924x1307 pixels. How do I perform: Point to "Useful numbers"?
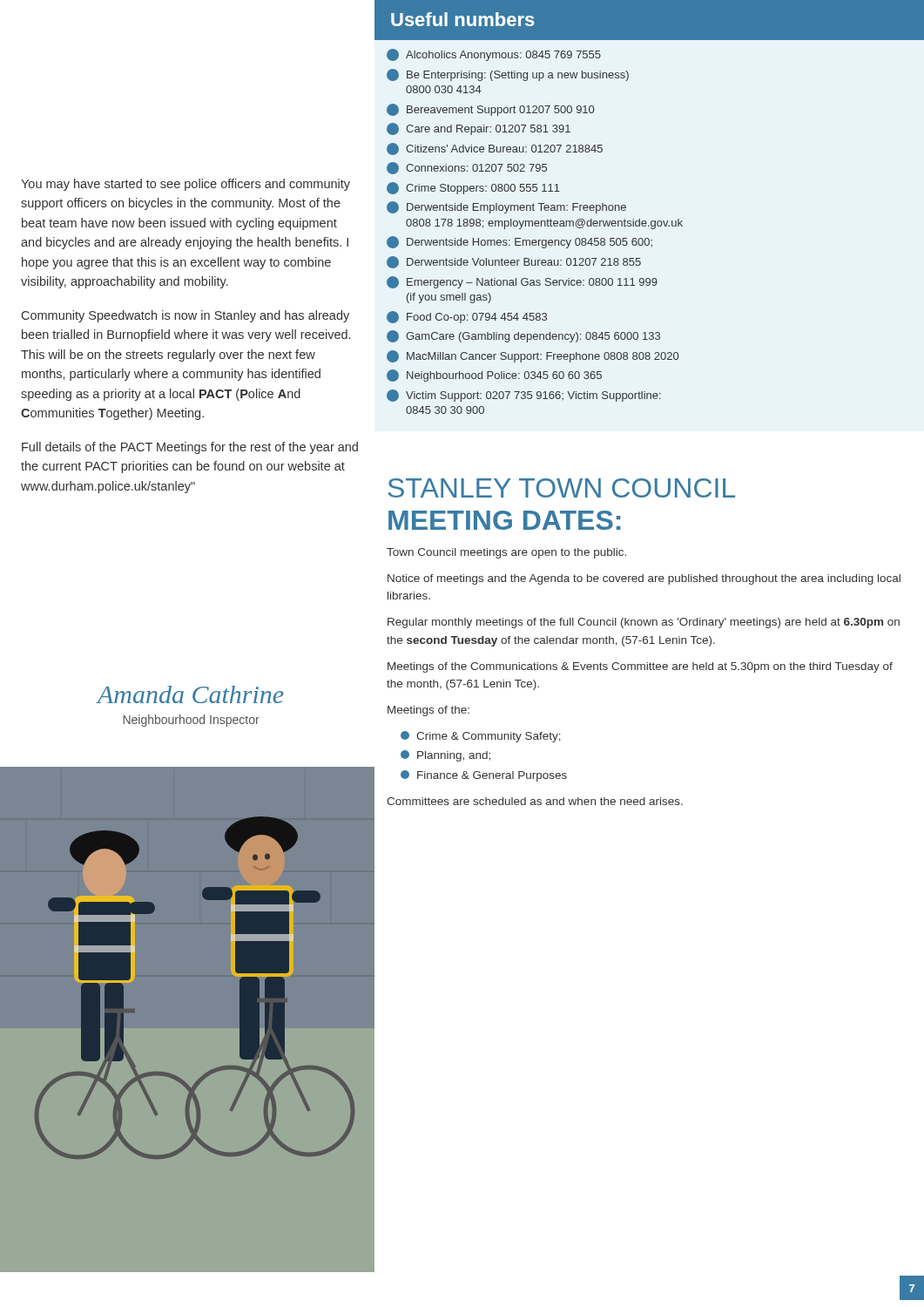coord(463,20)
